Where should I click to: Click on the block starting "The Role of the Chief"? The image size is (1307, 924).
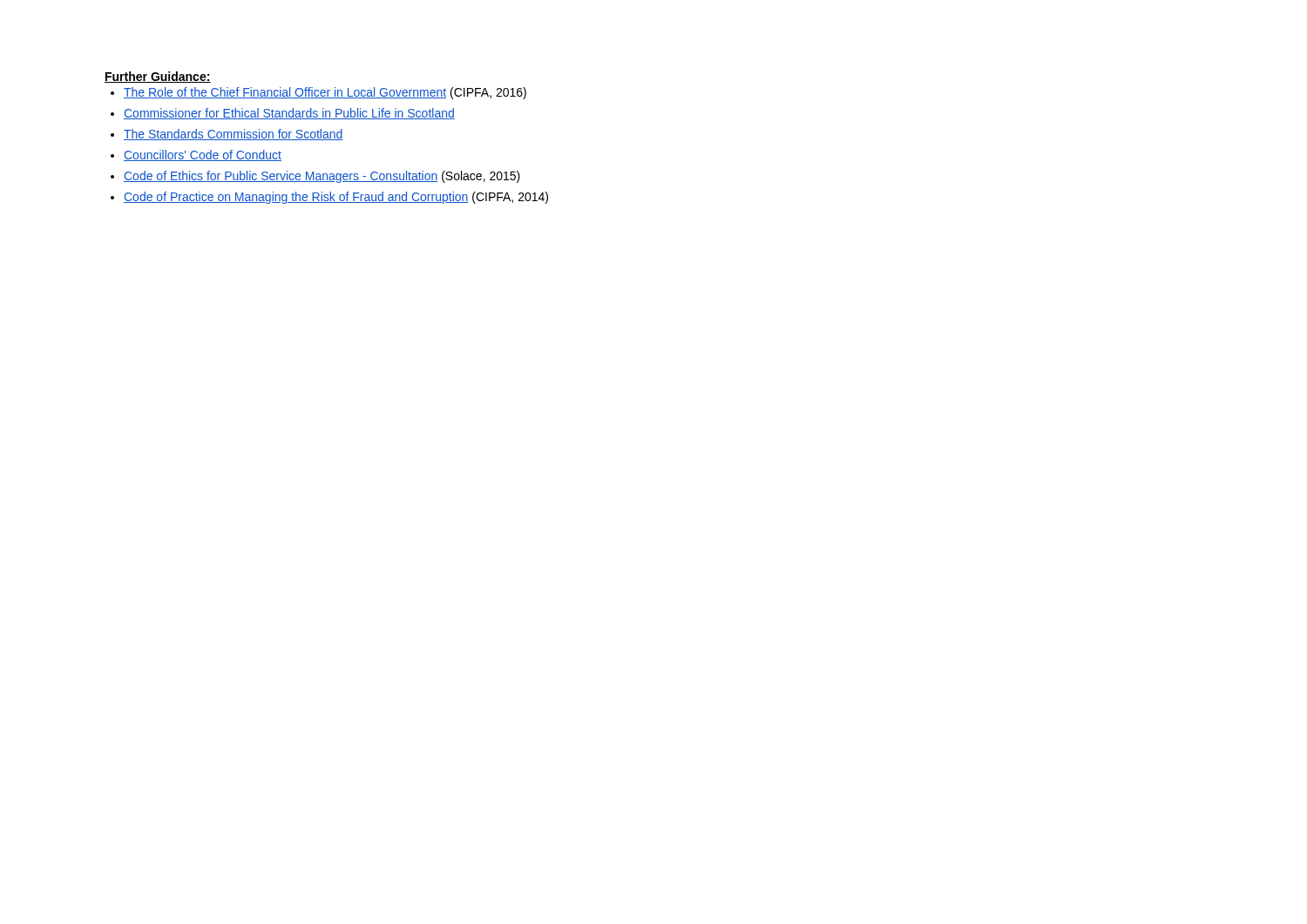(325, 92)
